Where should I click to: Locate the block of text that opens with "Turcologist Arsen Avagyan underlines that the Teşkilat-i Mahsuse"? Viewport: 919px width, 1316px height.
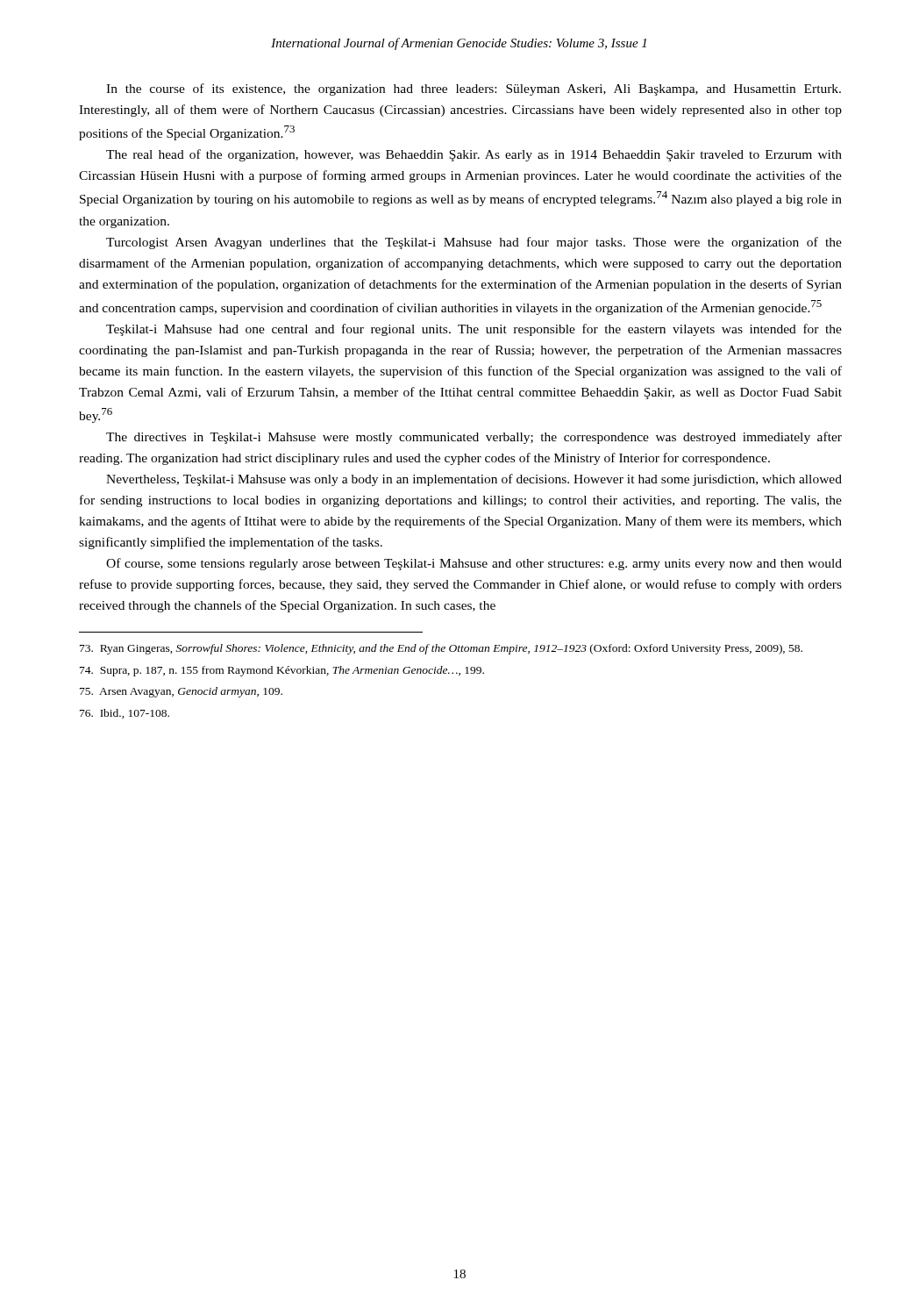click(x=460, y=275)
